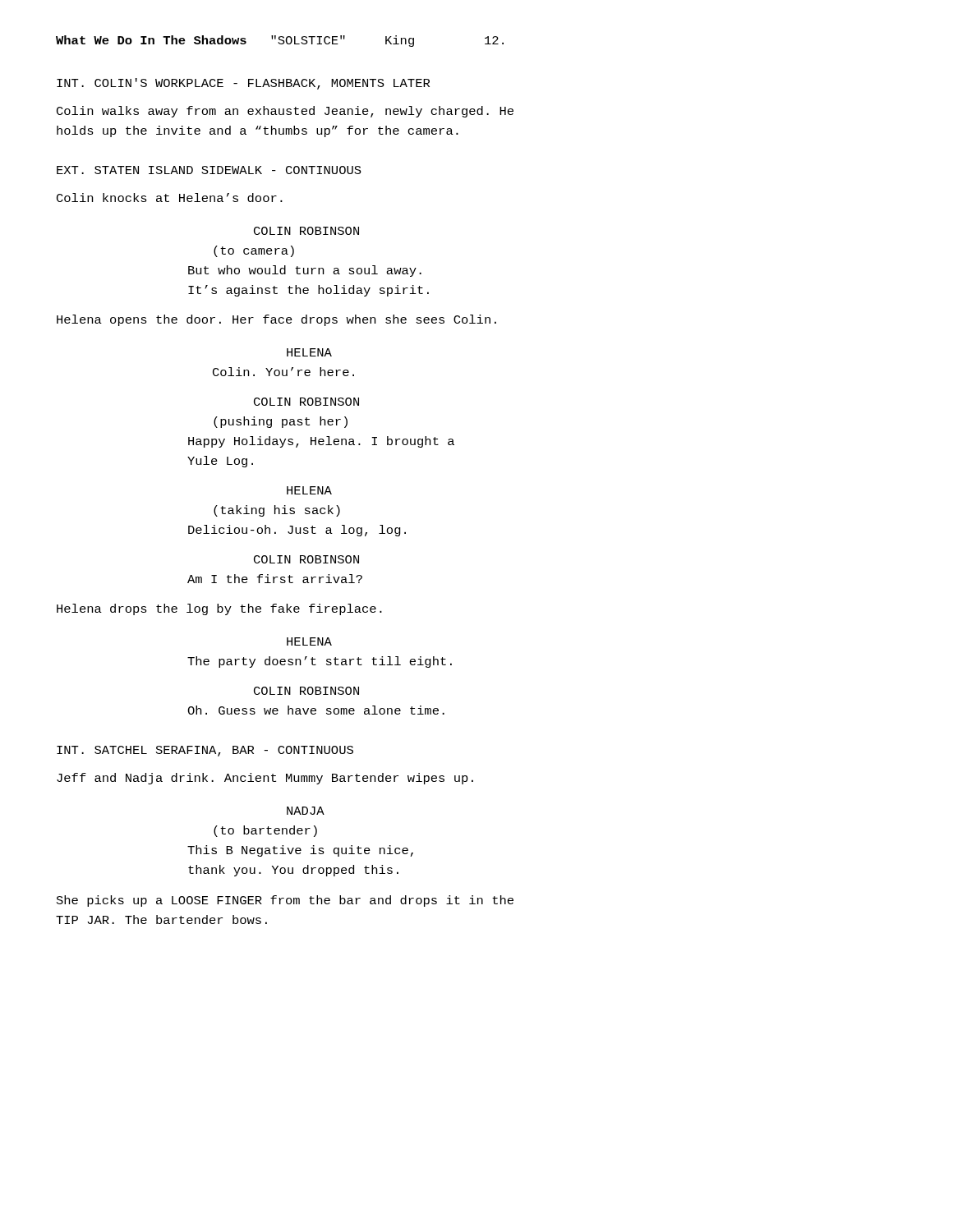The image size is (953, 1232).
Task: Locate the text with the text "HELENA The party doesn’t start till eight."
Action: [309, 641]
